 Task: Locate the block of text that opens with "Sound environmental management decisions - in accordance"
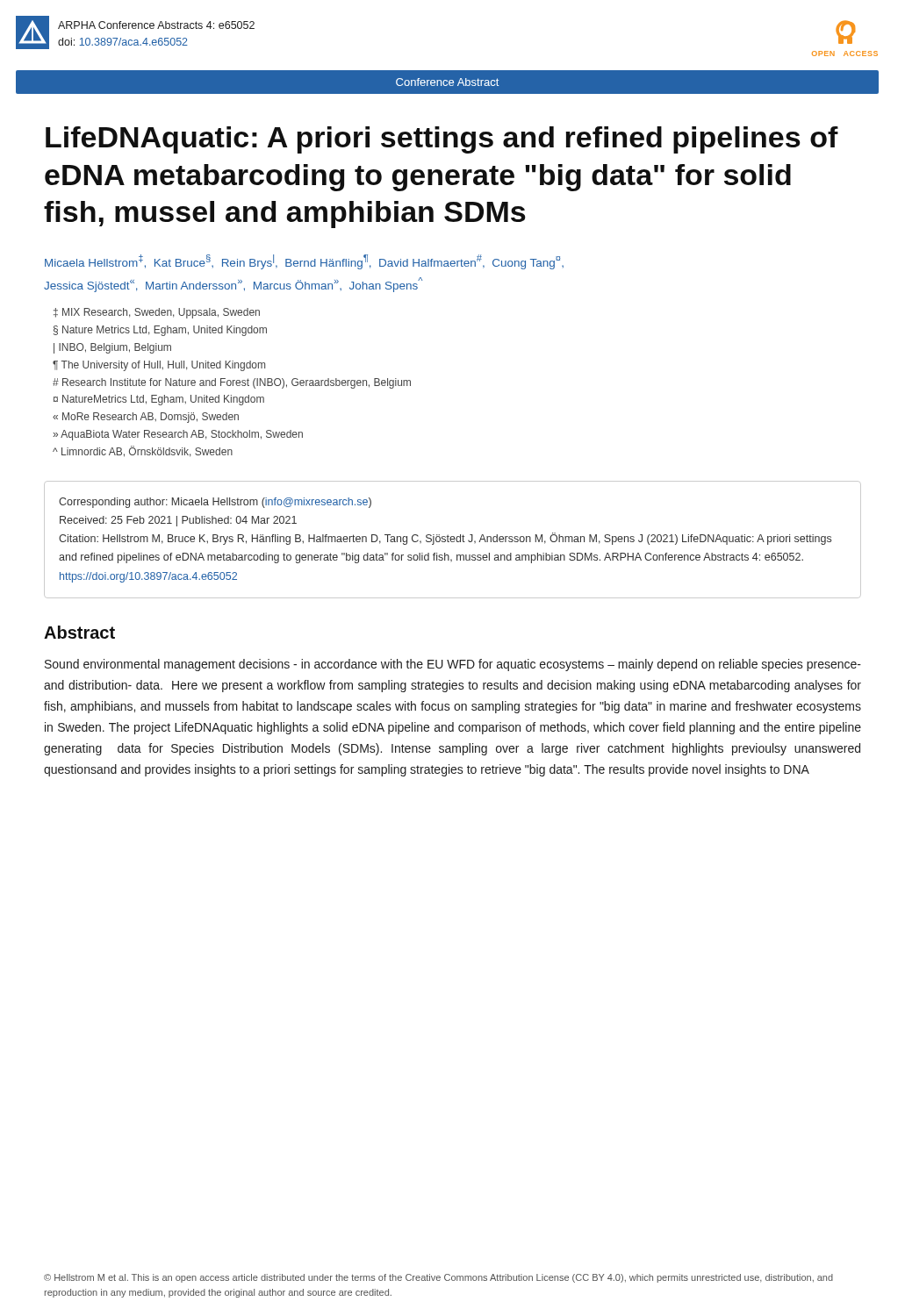coord(452,717)
